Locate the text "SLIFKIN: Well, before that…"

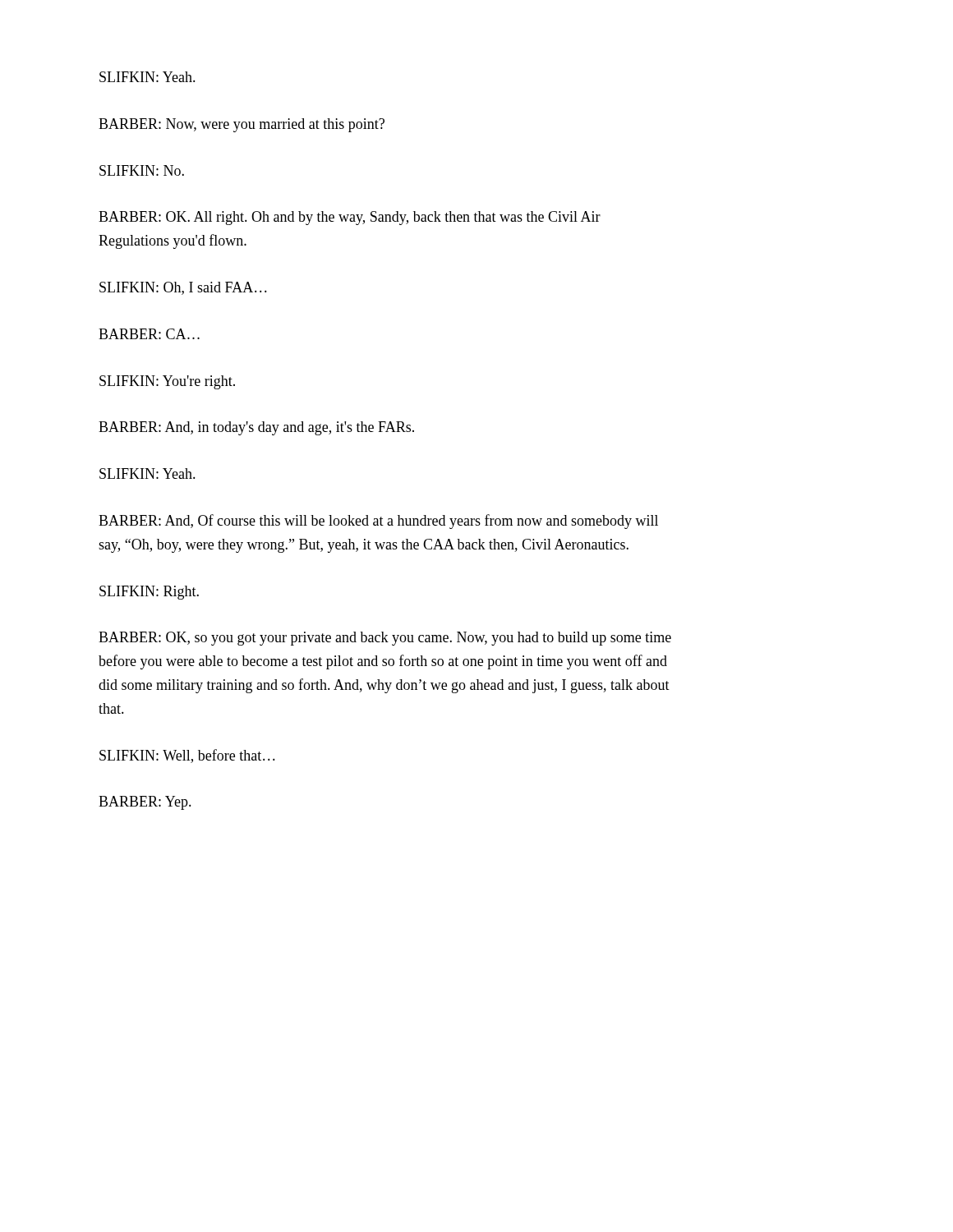click(187, 755)
